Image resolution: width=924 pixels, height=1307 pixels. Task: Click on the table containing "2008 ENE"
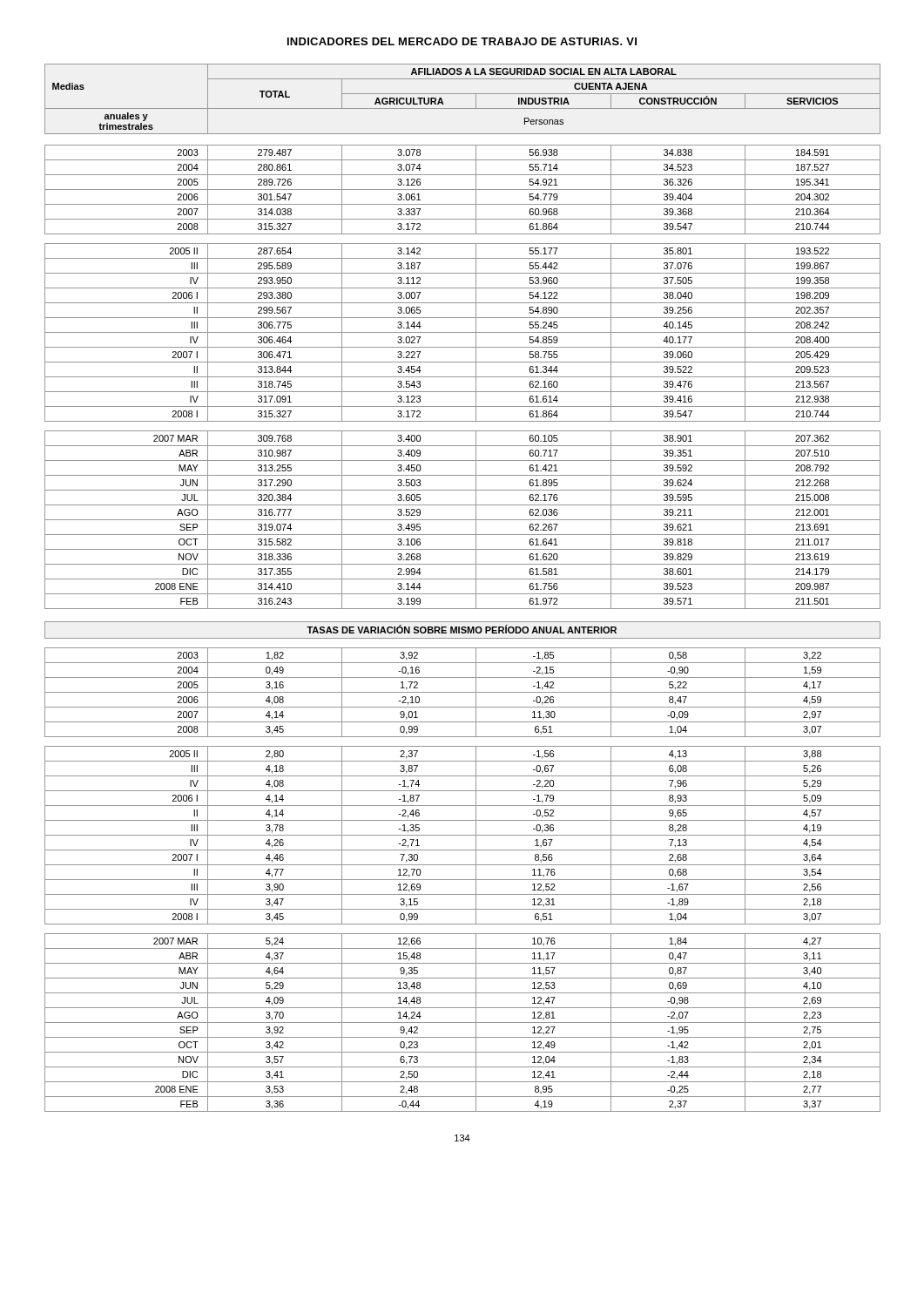[x=462, y=588]
